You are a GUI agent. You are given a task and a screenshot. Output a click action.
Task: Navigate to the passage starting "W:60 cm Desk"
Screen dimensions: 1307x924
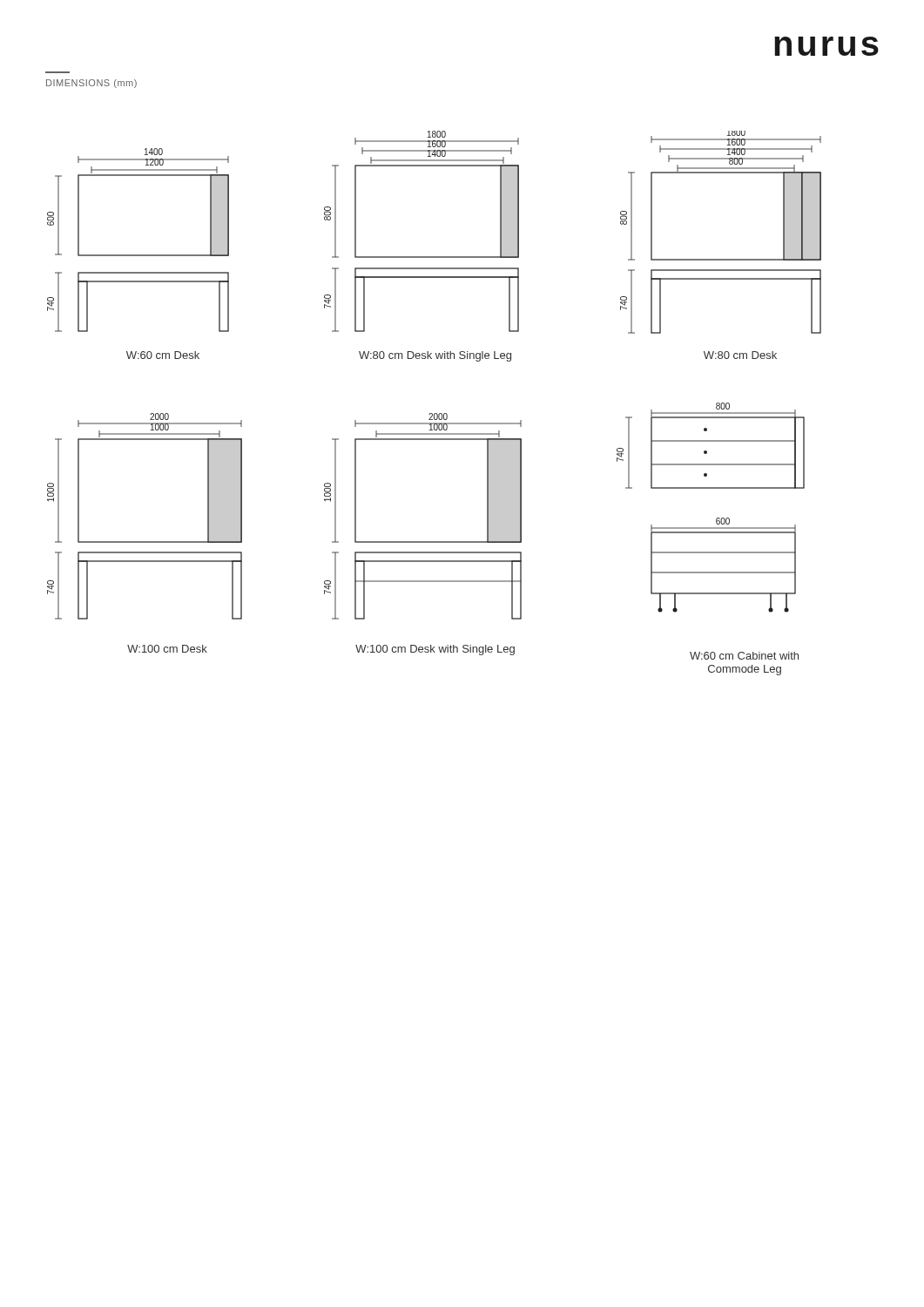pyautogui.click(x=163, y=355)
